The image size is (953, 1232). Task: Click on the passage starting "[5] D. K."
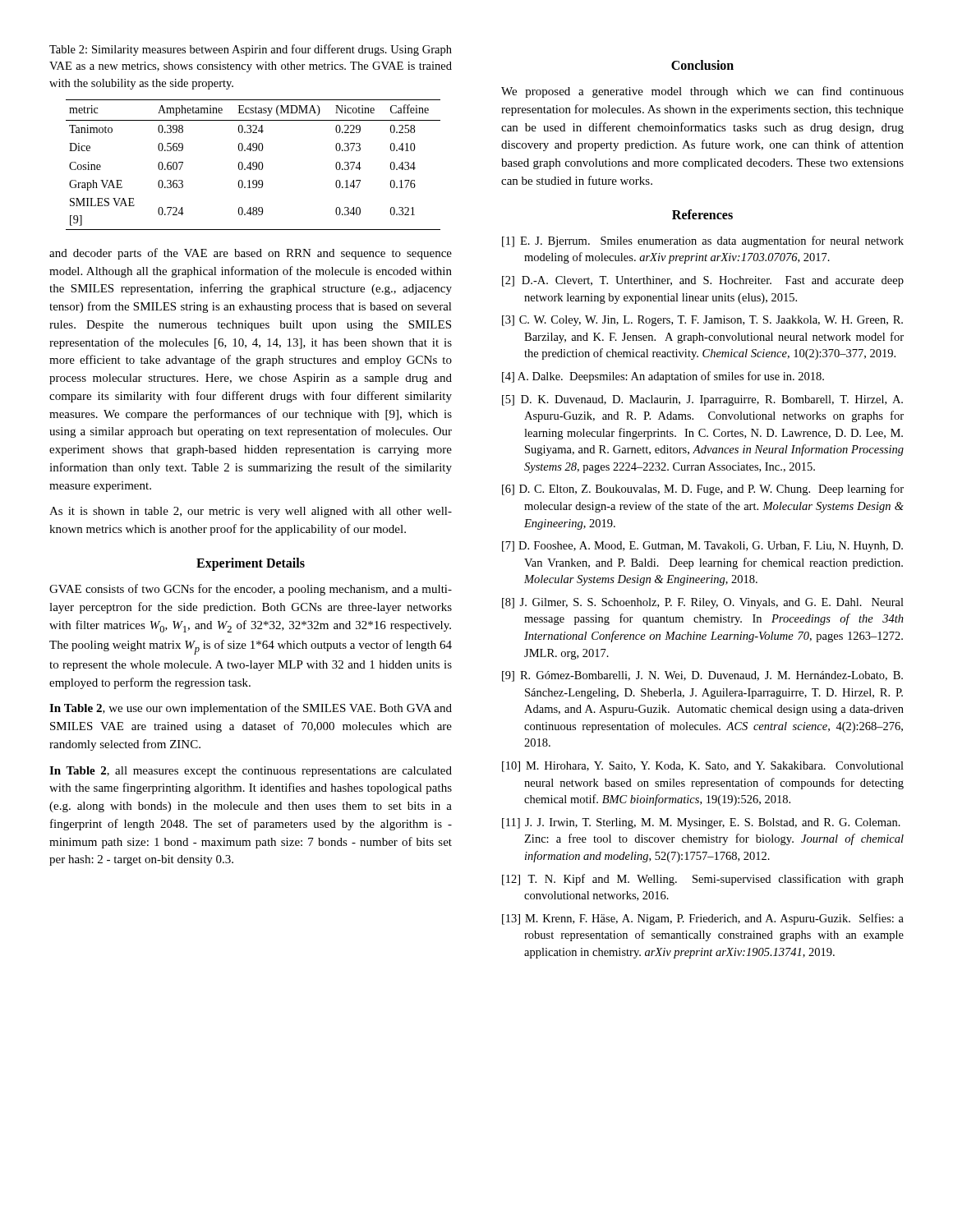pyautogui.click(x=702, y=433)
